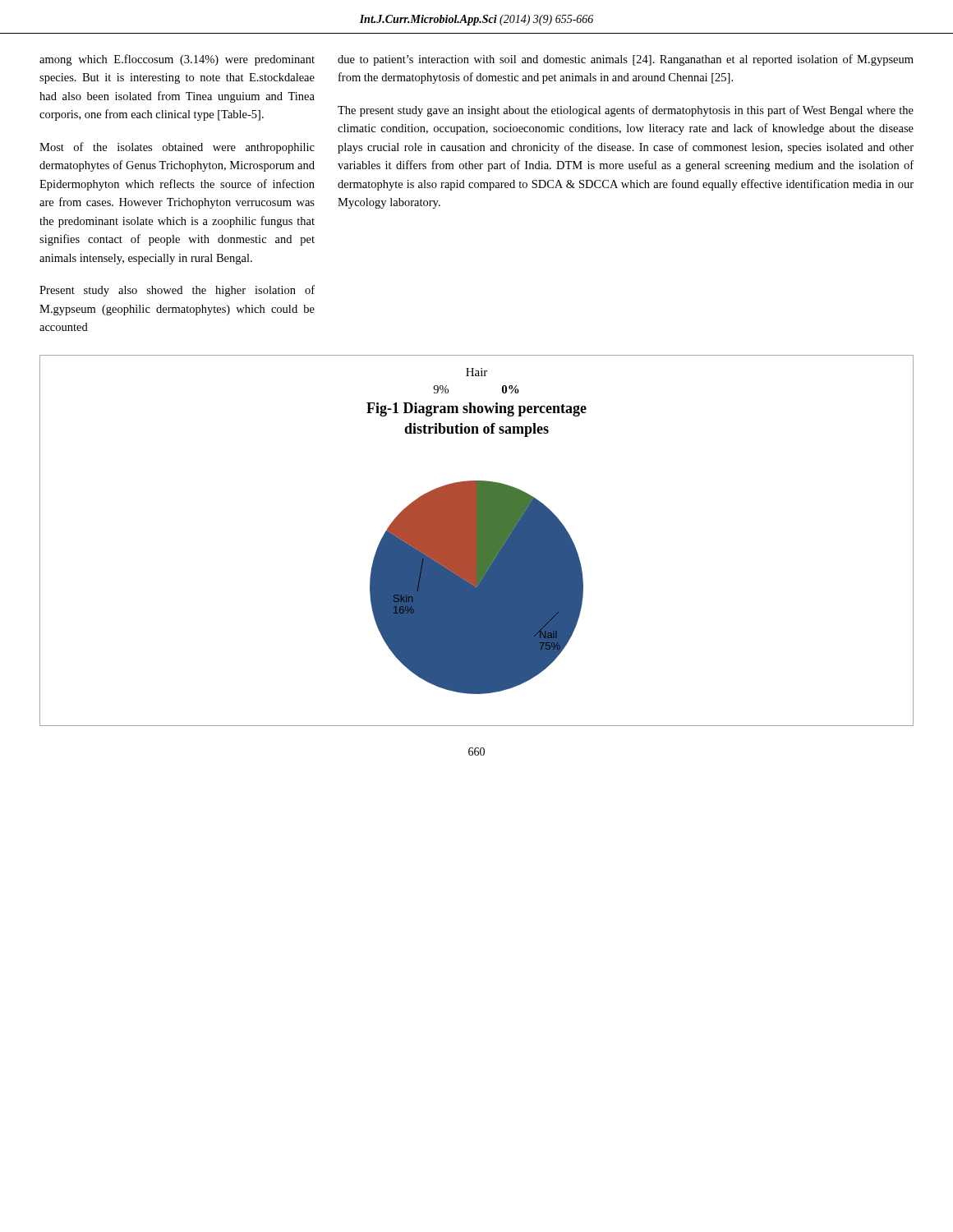Click on the text block containing "among which E.floccosum (3.14%) were predominant"
Screen dimensions: 1232x953
click(x=177, y=87)
